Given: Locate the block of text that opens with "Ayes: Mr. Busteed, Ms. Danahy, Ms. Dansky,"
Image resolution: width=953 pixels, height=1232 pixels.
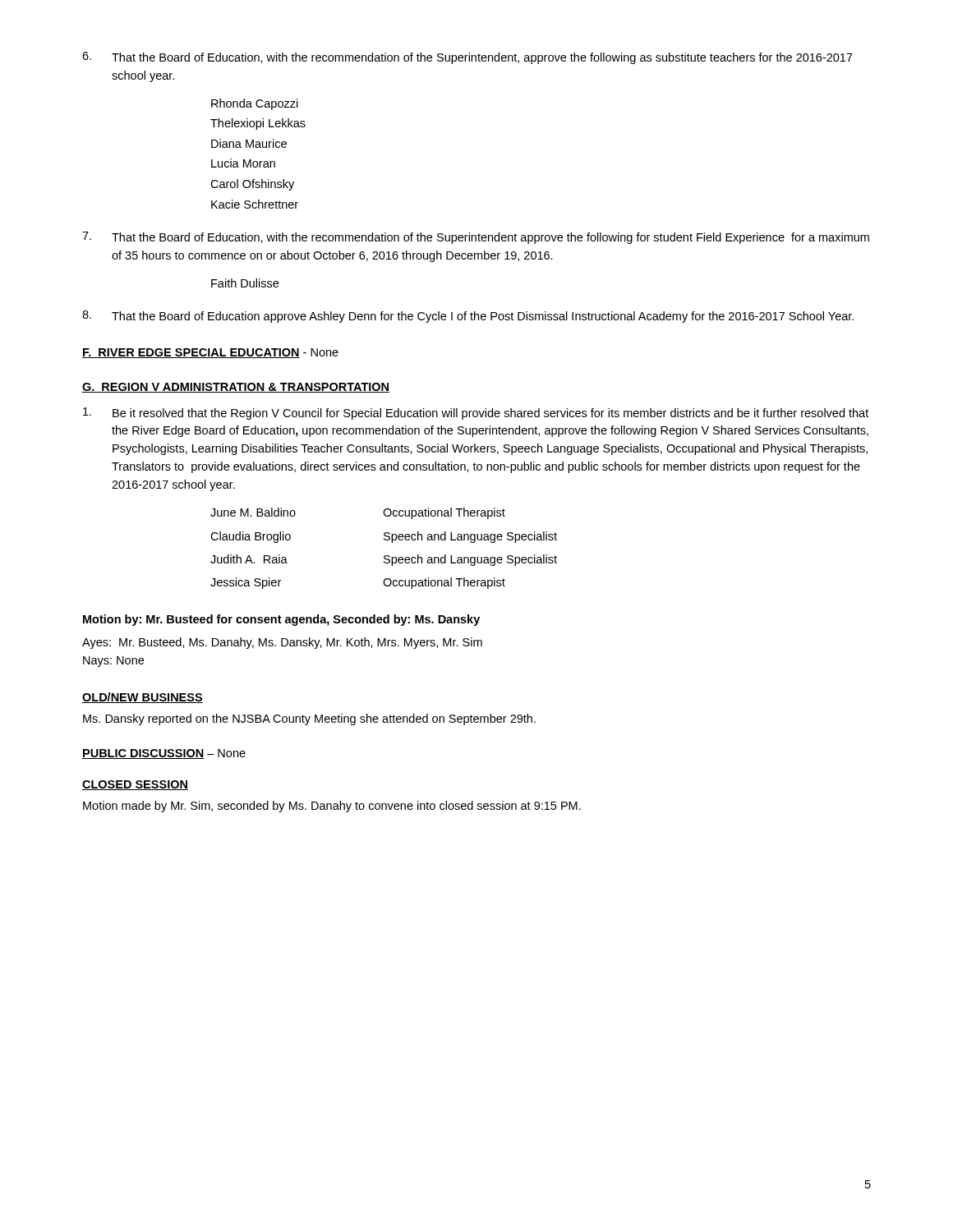Looking at the screenshot, I should (282, 651).
